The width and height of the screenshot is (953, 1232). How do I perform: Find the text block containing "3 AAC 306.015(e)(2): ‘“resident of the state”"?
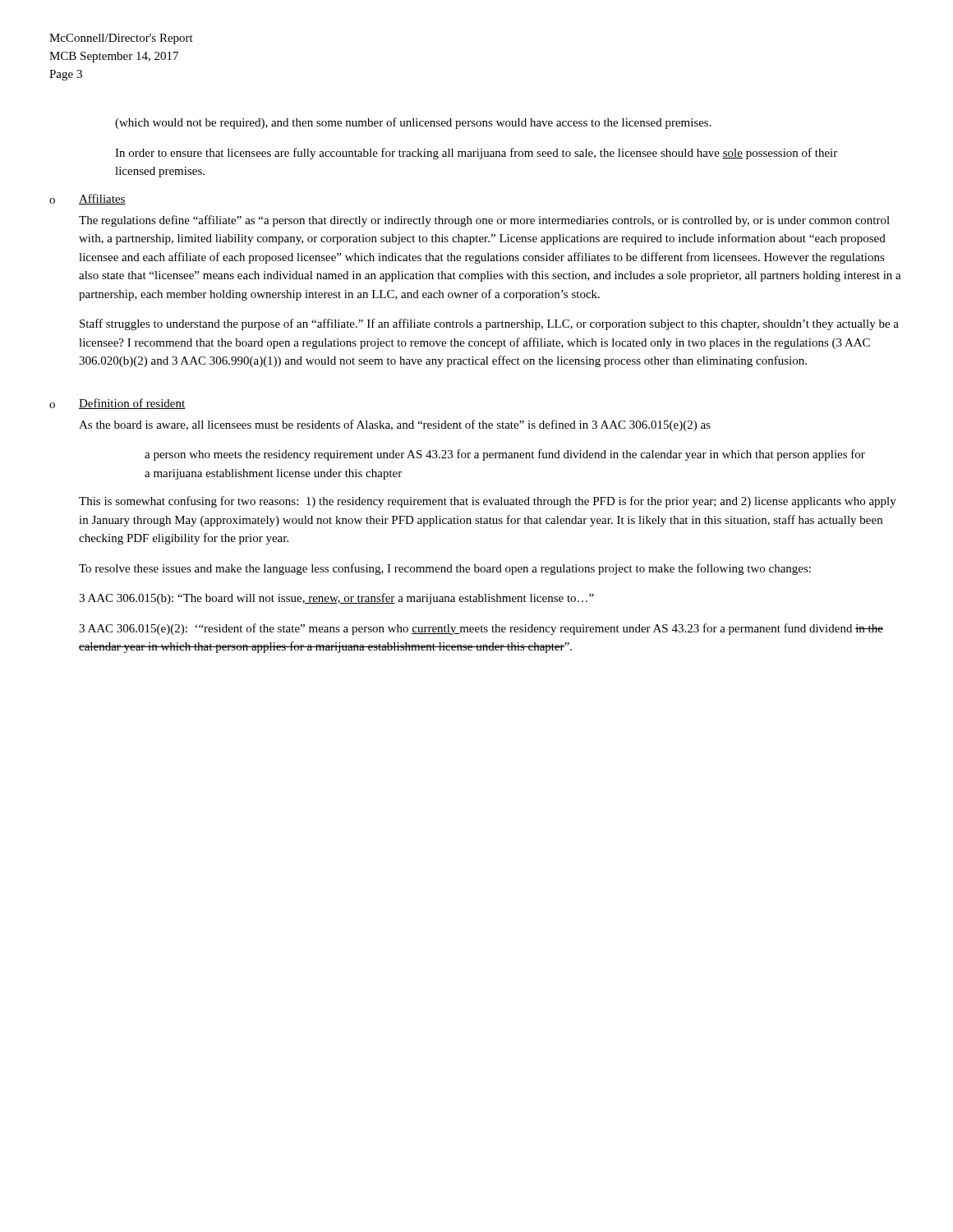tap(481, 637)
